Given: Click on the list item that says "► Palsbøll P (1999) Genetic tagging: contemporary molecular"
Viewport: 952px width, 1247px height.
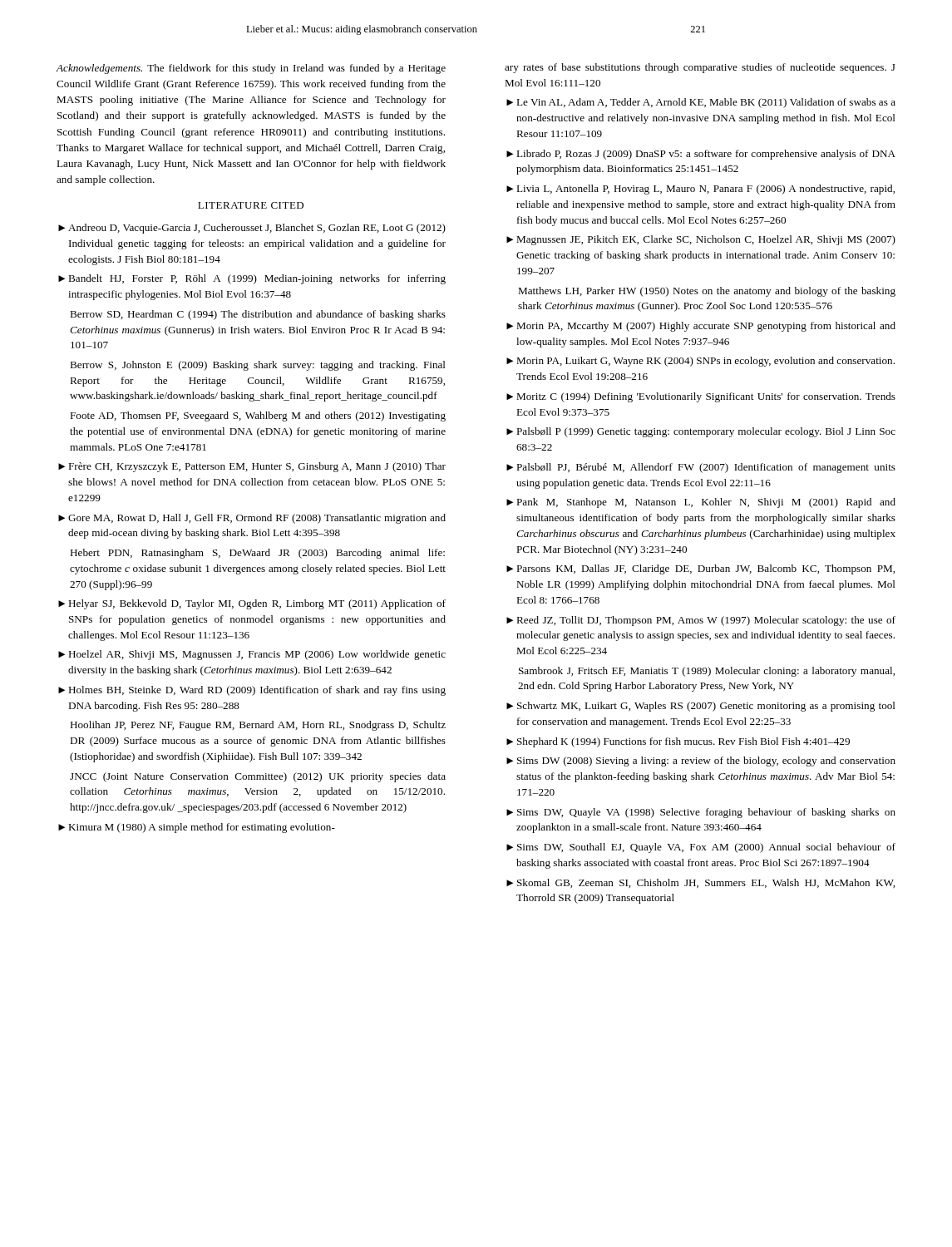Looking at the screenshot, I should (700, 440).
